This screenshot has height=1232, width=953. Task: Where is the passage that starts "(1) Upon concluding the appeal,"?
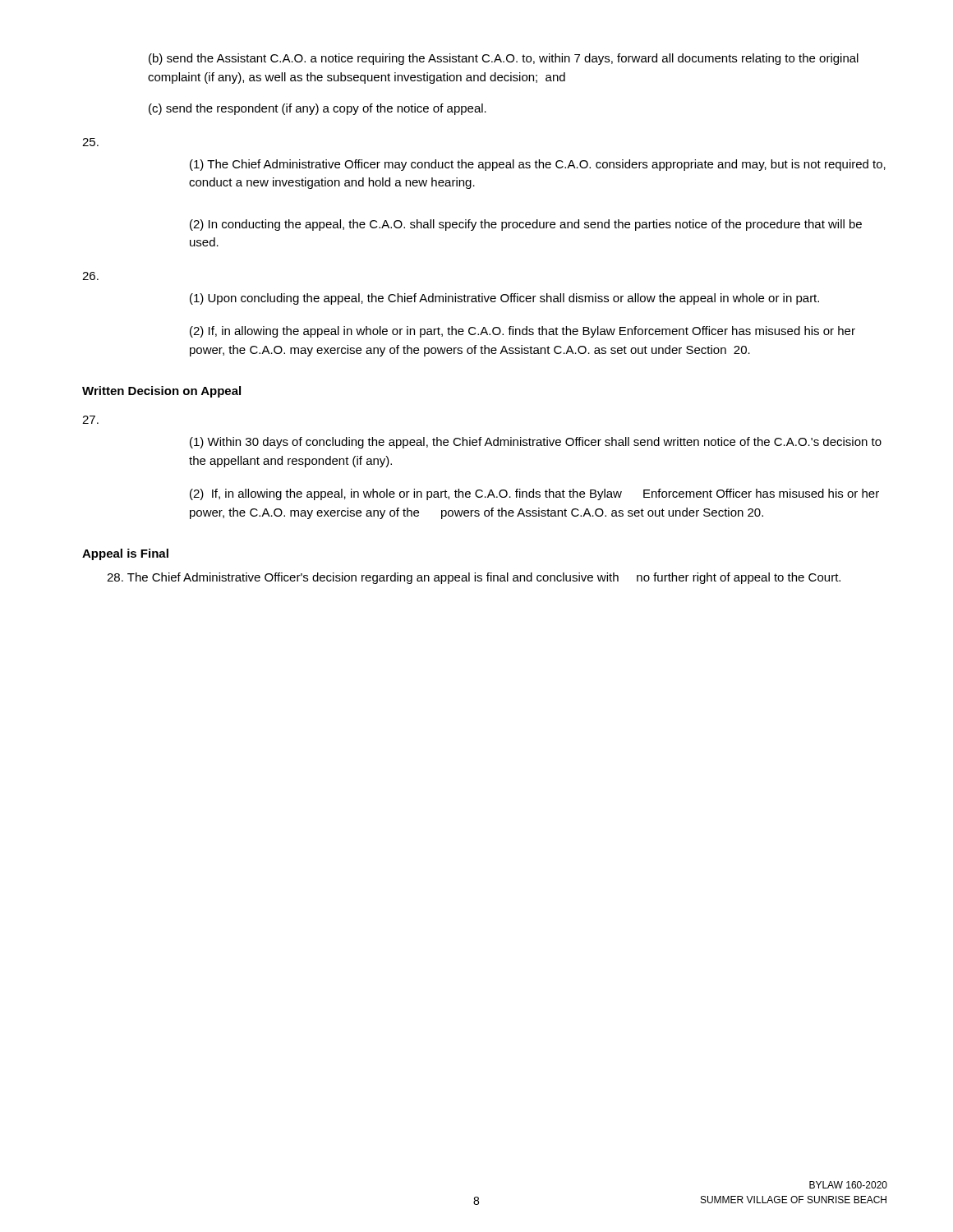[505, 297]
